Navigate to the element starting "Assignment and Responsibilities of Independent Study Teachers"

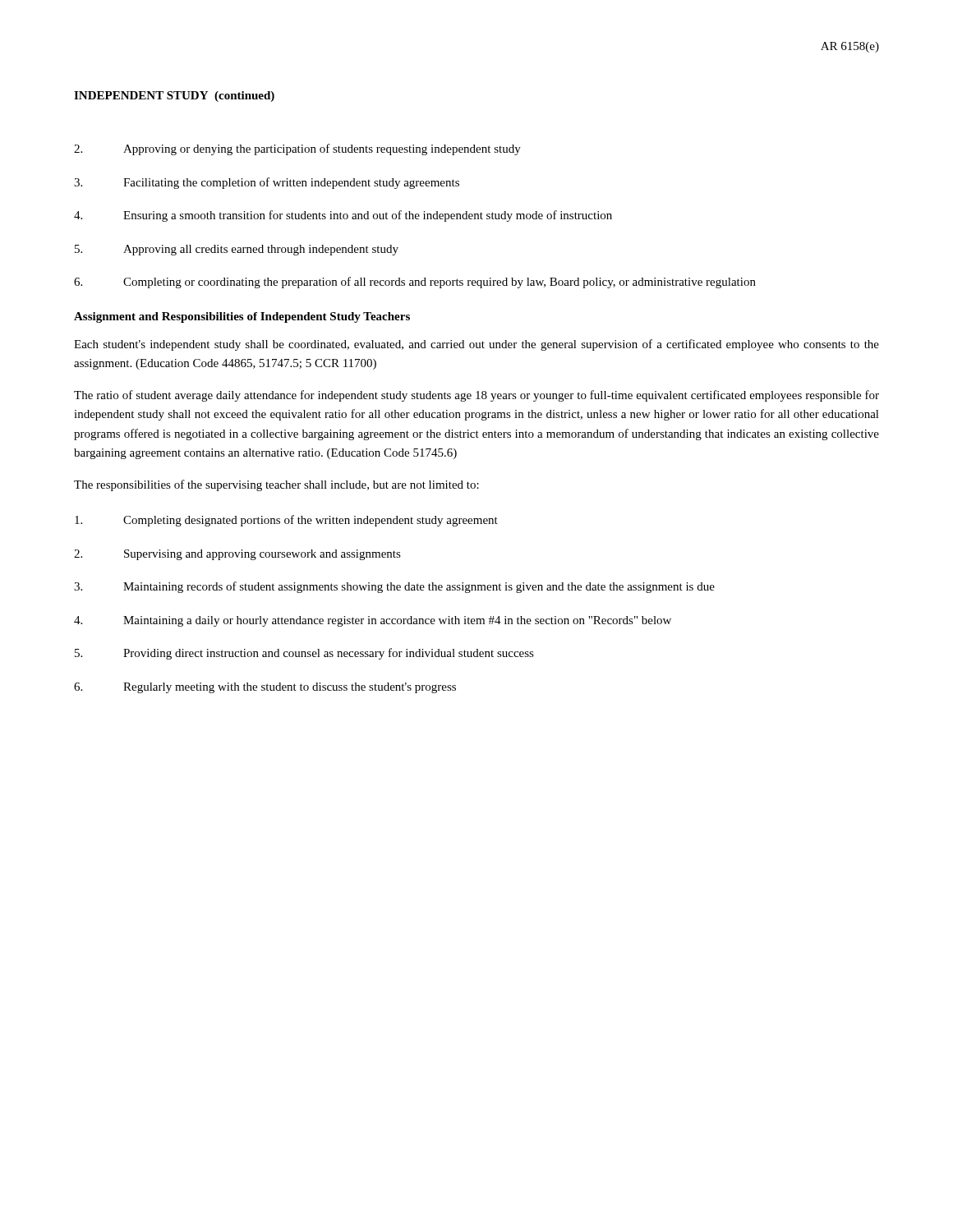(x=242, y=316)
